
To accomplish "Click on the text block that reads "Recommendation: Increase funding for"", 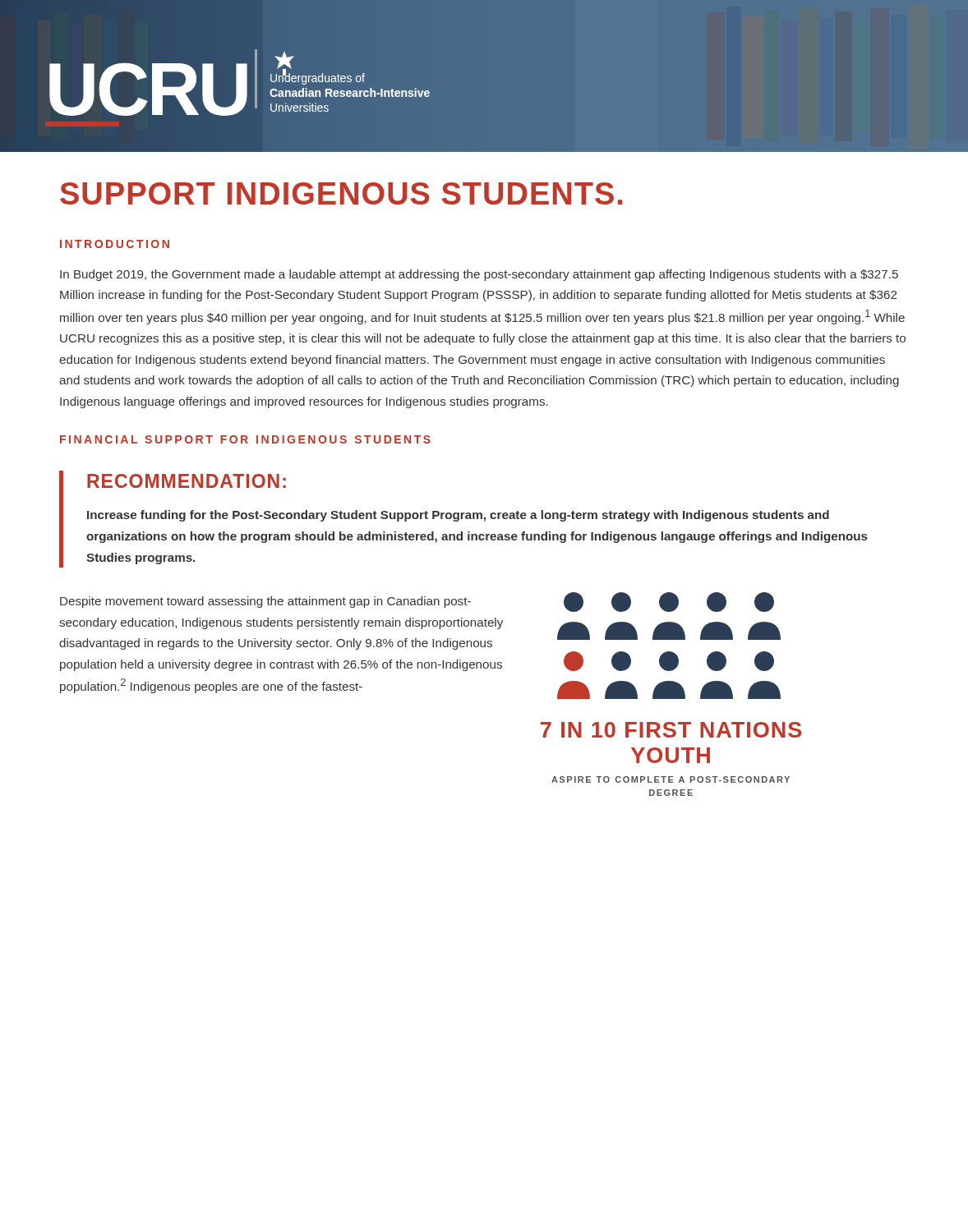I will 498,519.
